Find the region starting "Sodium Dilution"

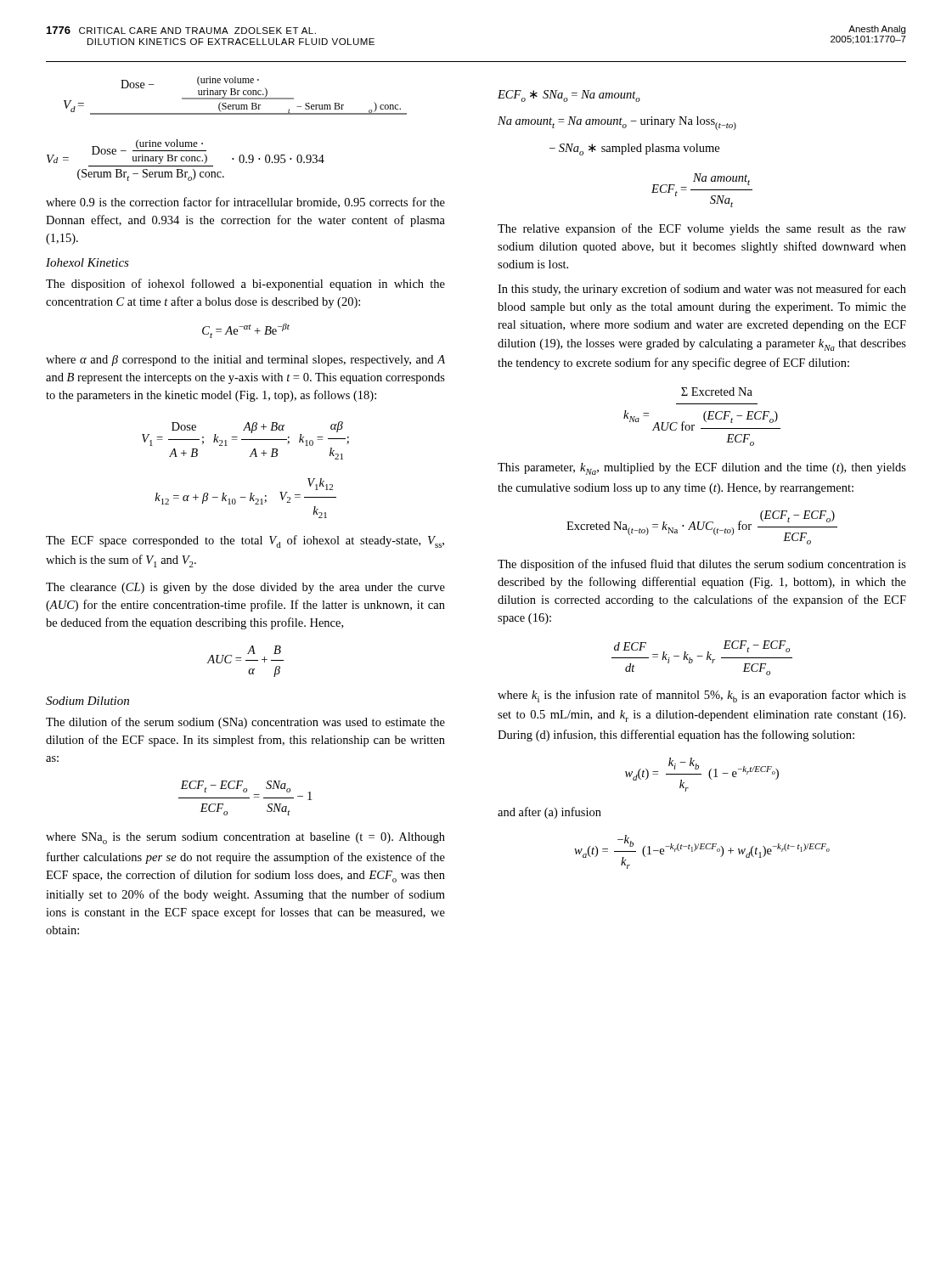click(88, 701)
